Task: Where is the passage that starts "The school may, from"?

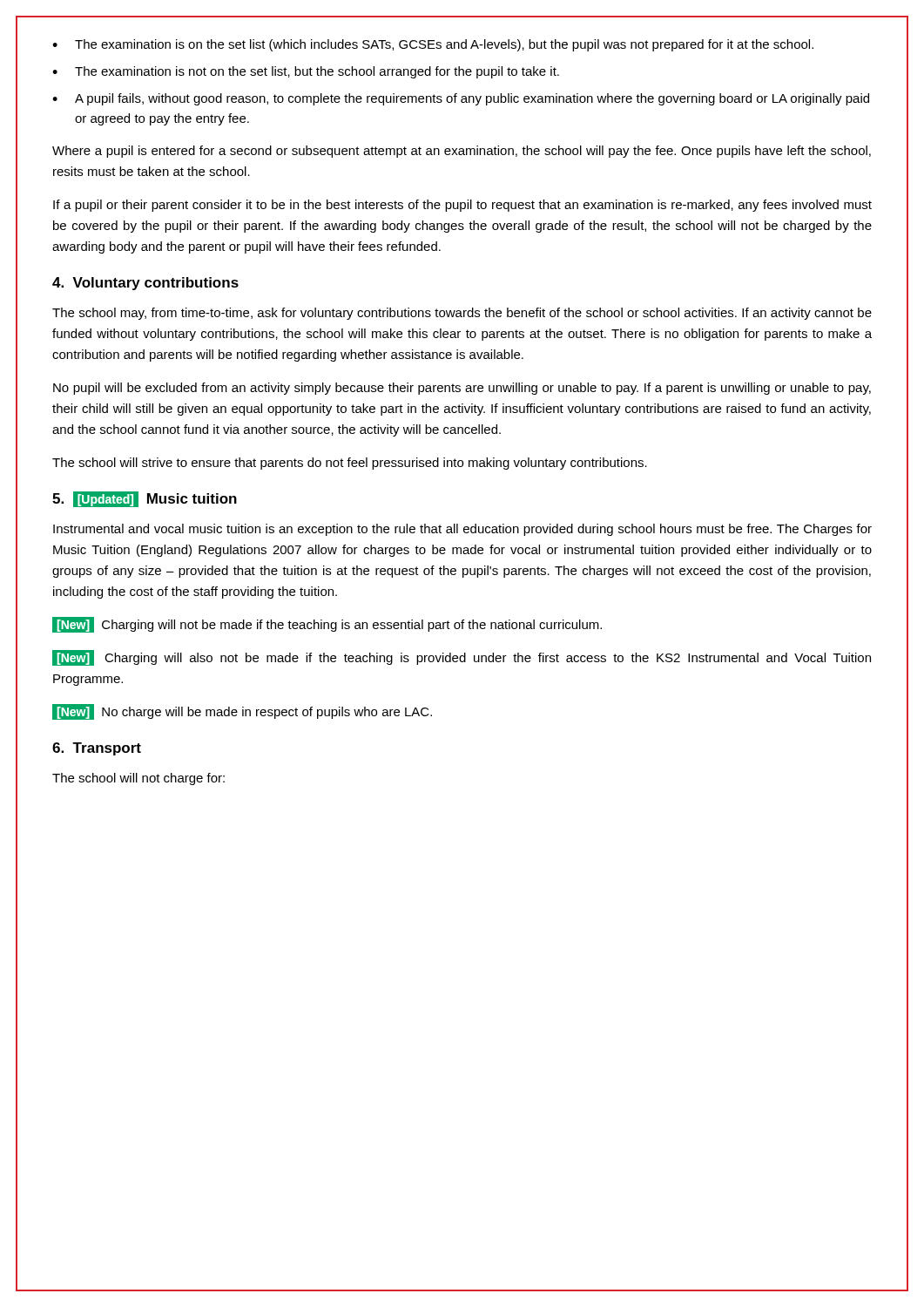Action: point(462,334)
